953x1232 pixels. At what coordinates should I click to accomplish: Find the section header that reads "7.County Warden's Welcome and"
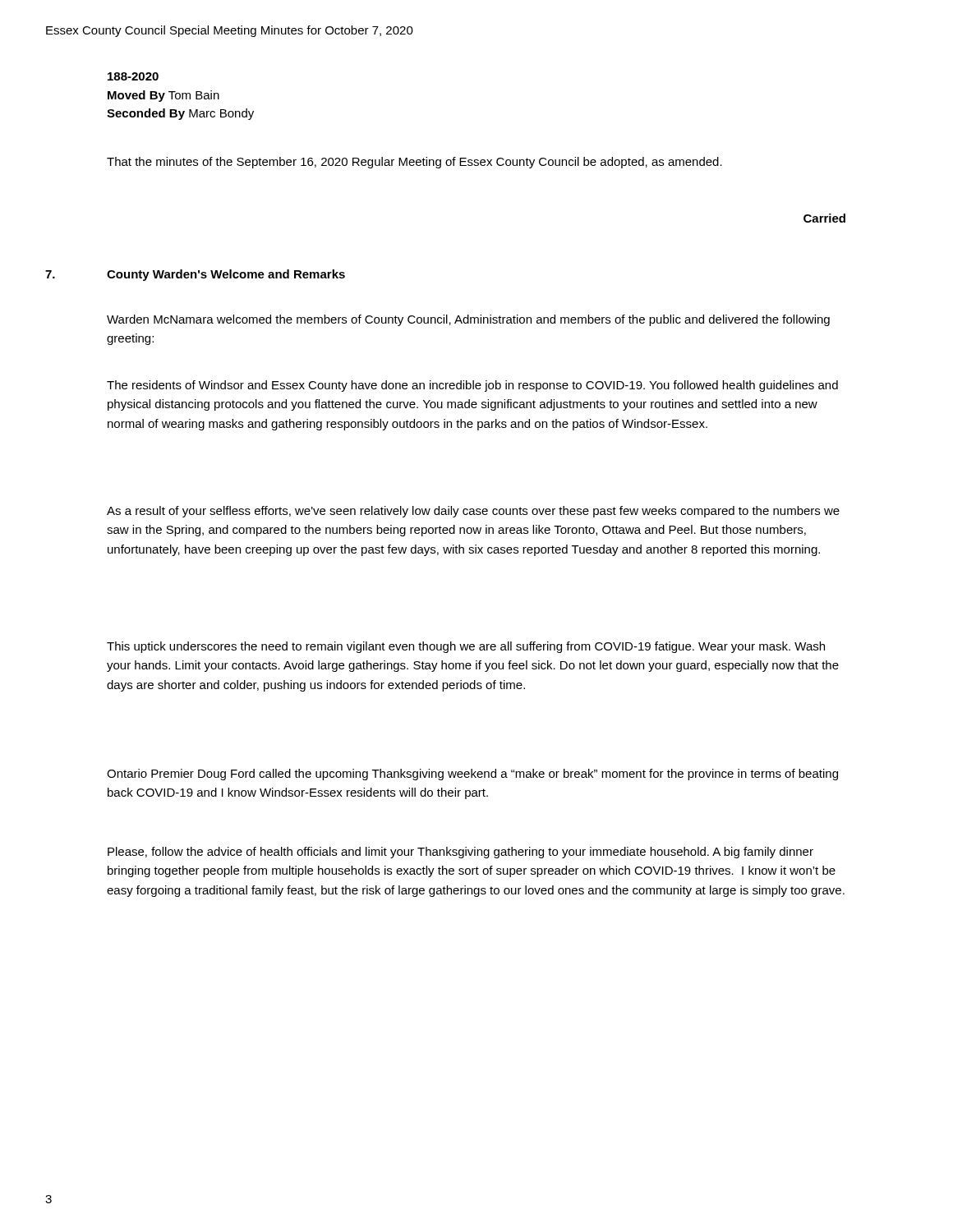pos(195,274)
